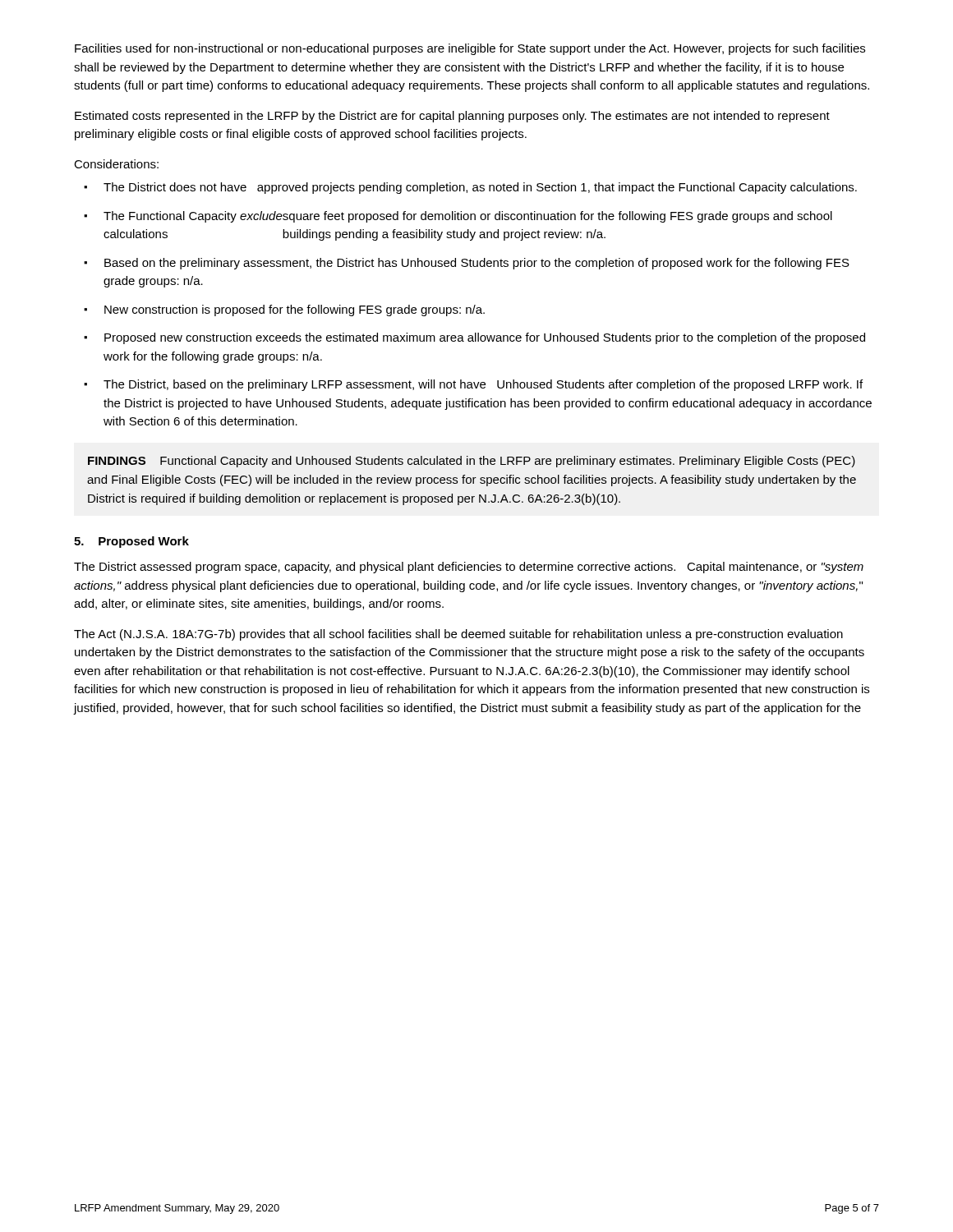Image resolution: width=953 pixels, height=1232 pixels.
Task: Locate the block starting "Facilities used for non-instructional or non-educational"
Action: [x=472, y=67]
